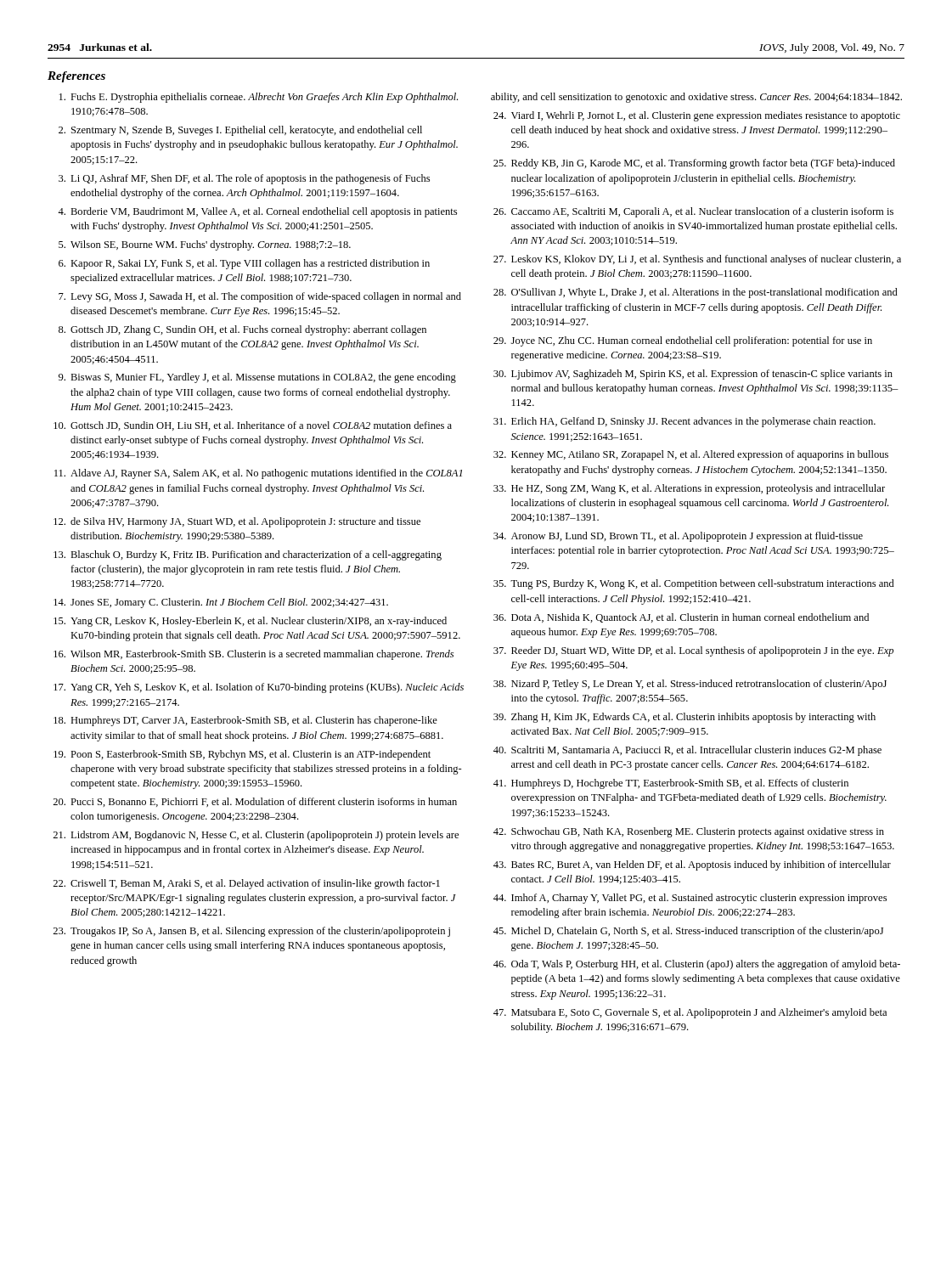952x1274 pixels.
Task: Click on the passage starting "Fuchs E. Dystrophia epithelialis corneae."
Action: click(256, 105)
